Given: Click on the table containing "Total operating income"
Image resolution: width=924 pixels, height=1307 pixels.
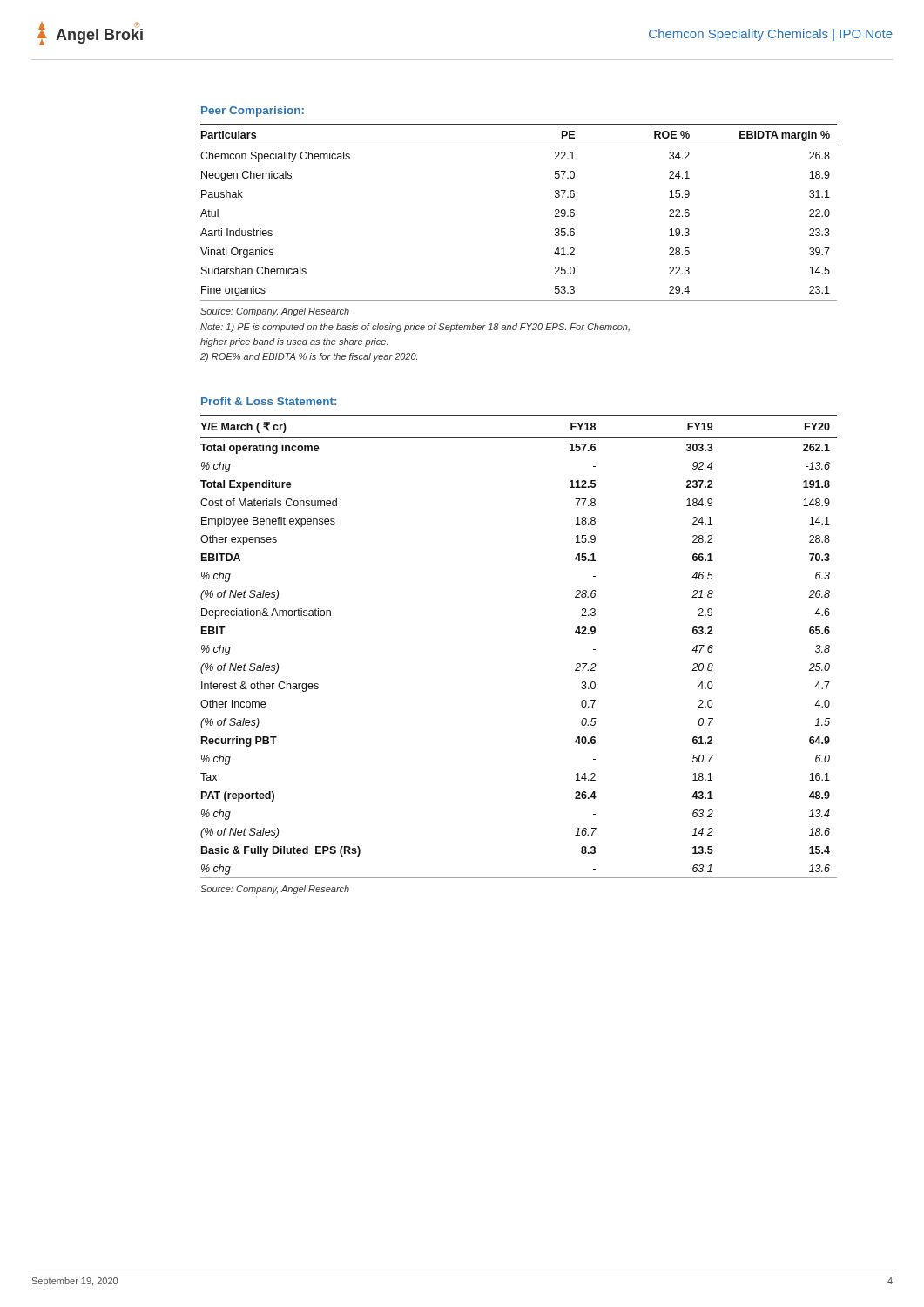Looking at the screenshot, I should (x=519, y=647).
